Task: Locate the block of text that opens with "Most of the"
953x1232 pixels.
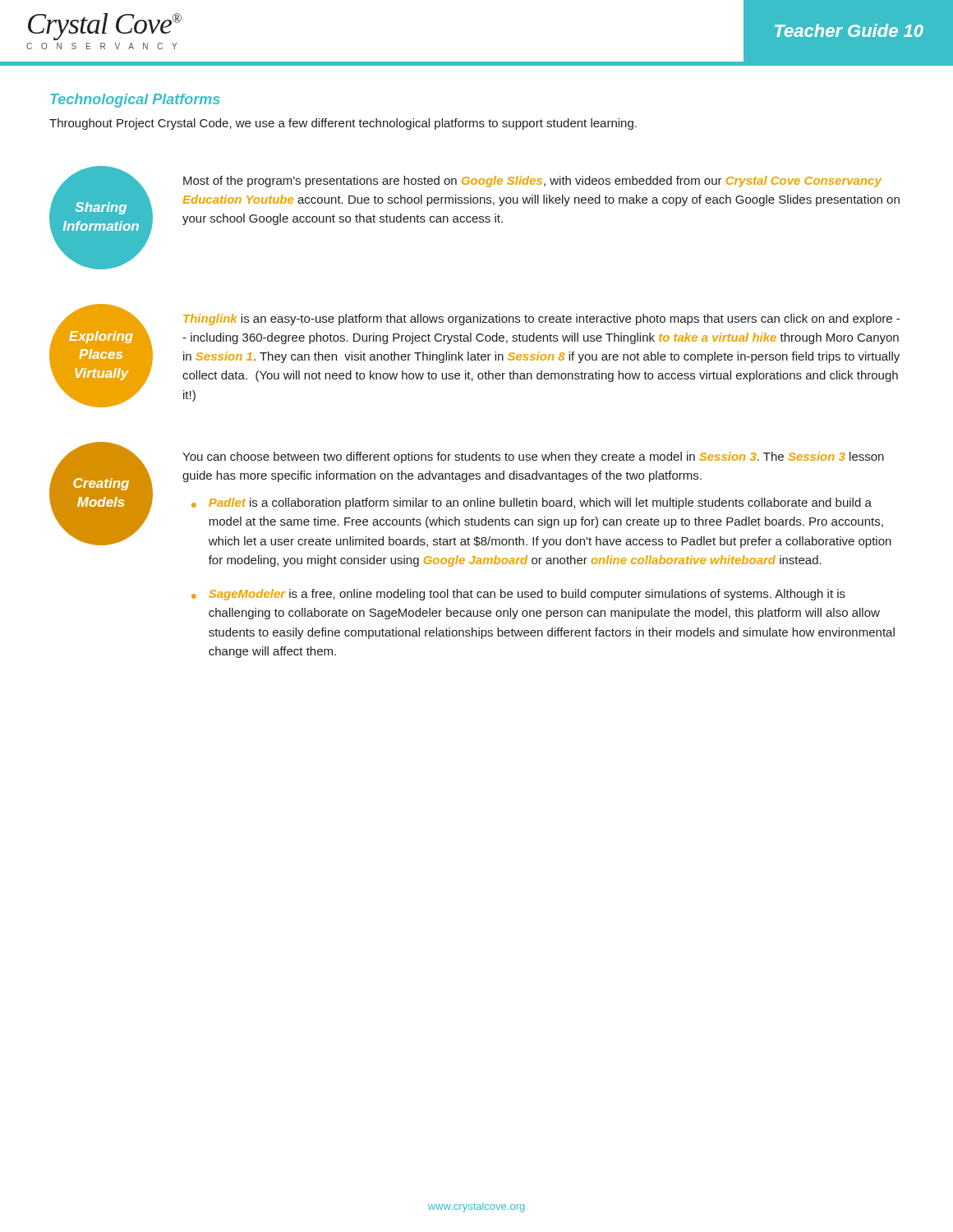Action: point(541,199)
